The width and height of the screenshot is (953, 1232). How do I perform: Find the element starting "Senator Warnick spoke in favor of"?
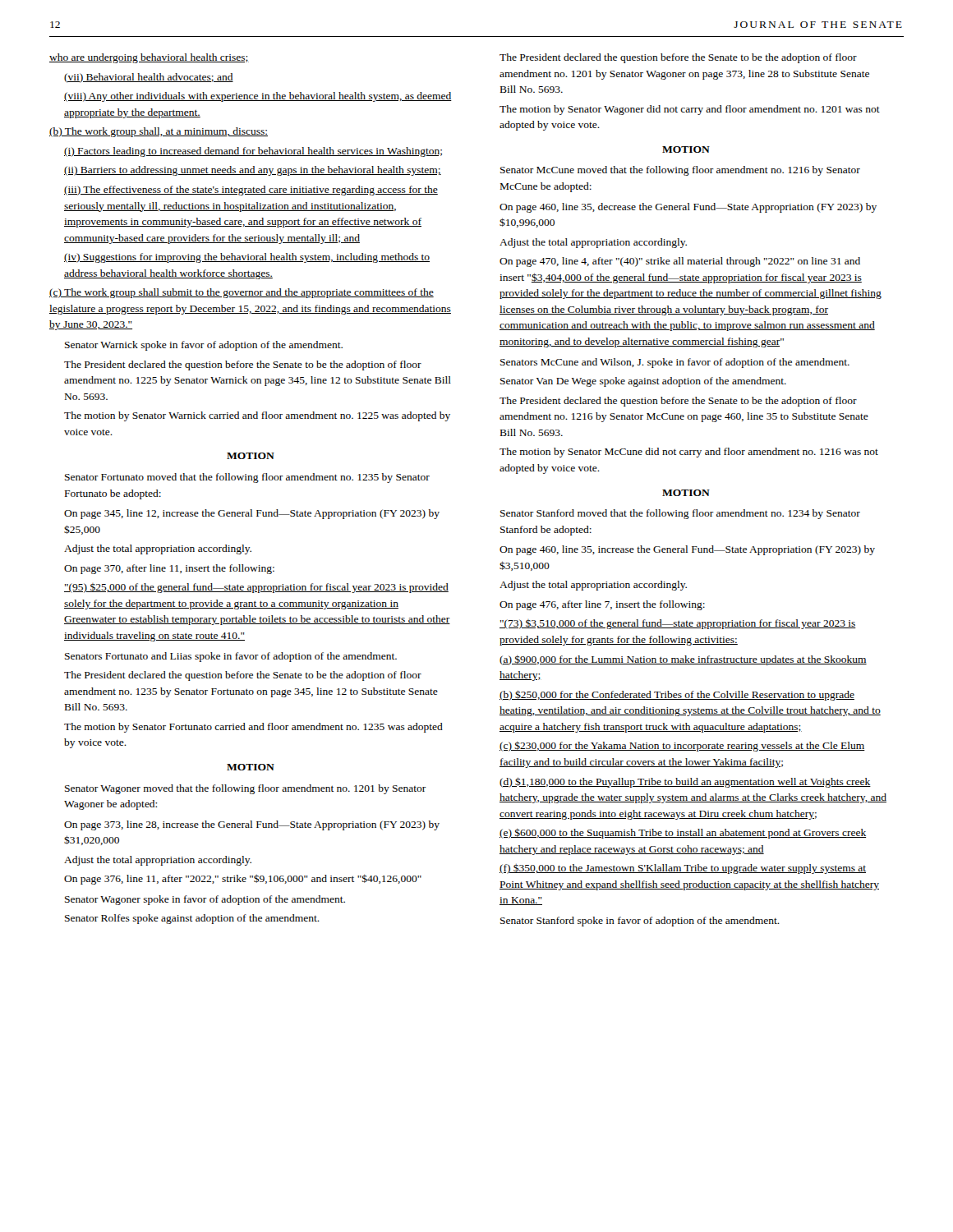[x=258, y=388]
